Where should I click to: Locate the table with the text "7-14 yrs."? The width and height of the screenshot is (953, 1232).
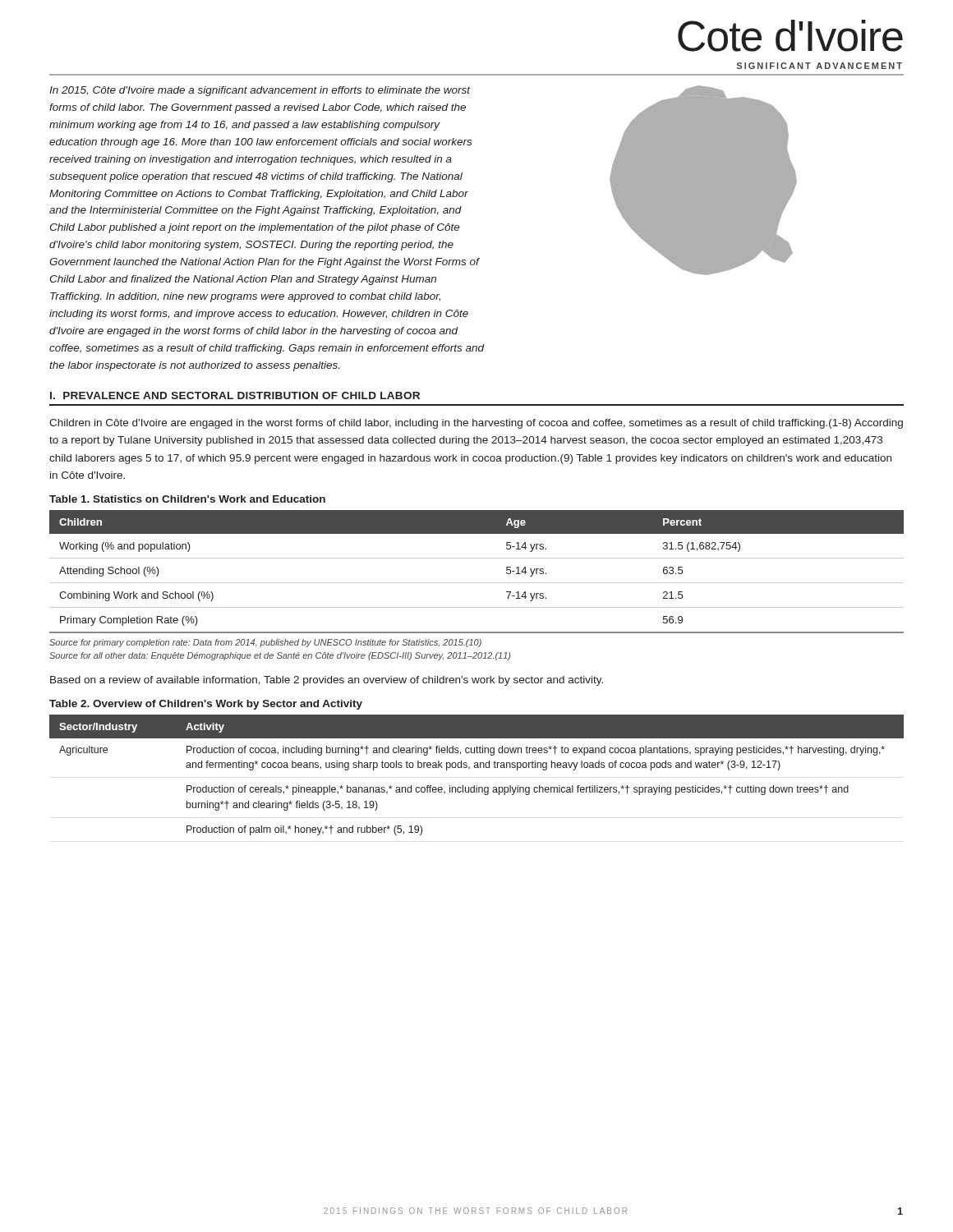click(476, 572)
